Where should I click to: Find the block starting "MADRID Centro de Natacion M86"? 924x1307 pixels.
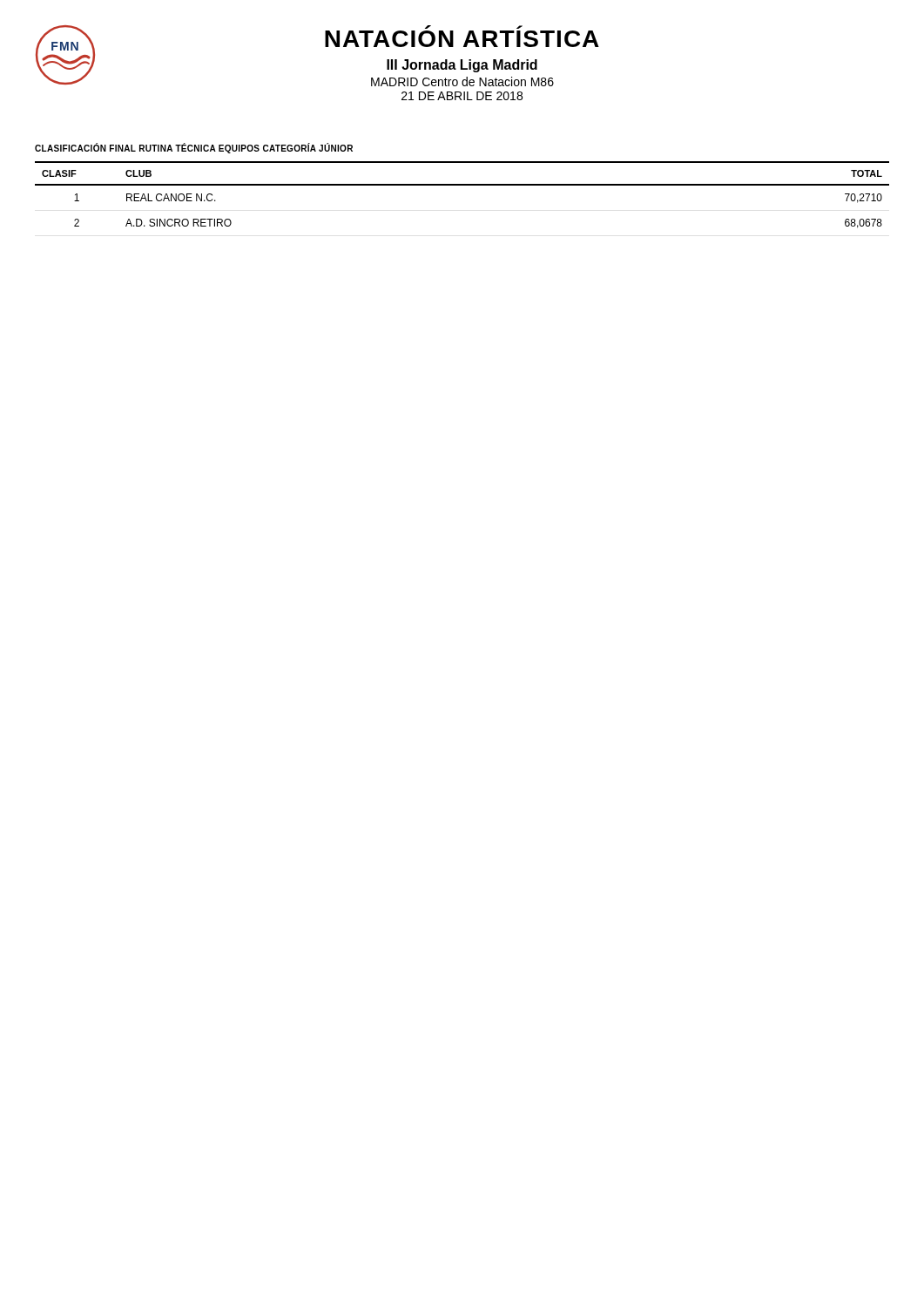click(x=462, y=82)
